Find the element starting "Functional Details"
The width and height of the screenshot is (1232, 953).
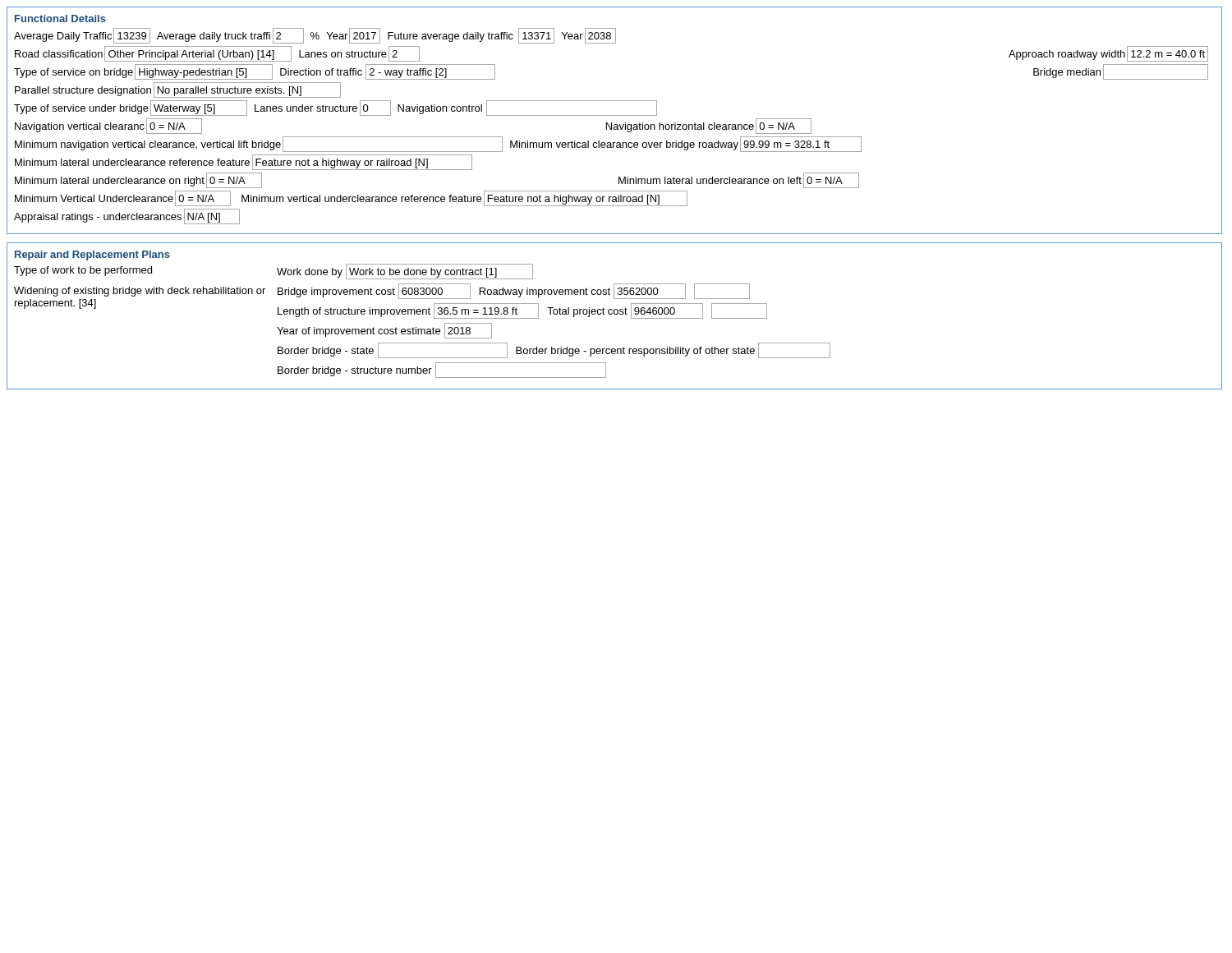[614, 18]
